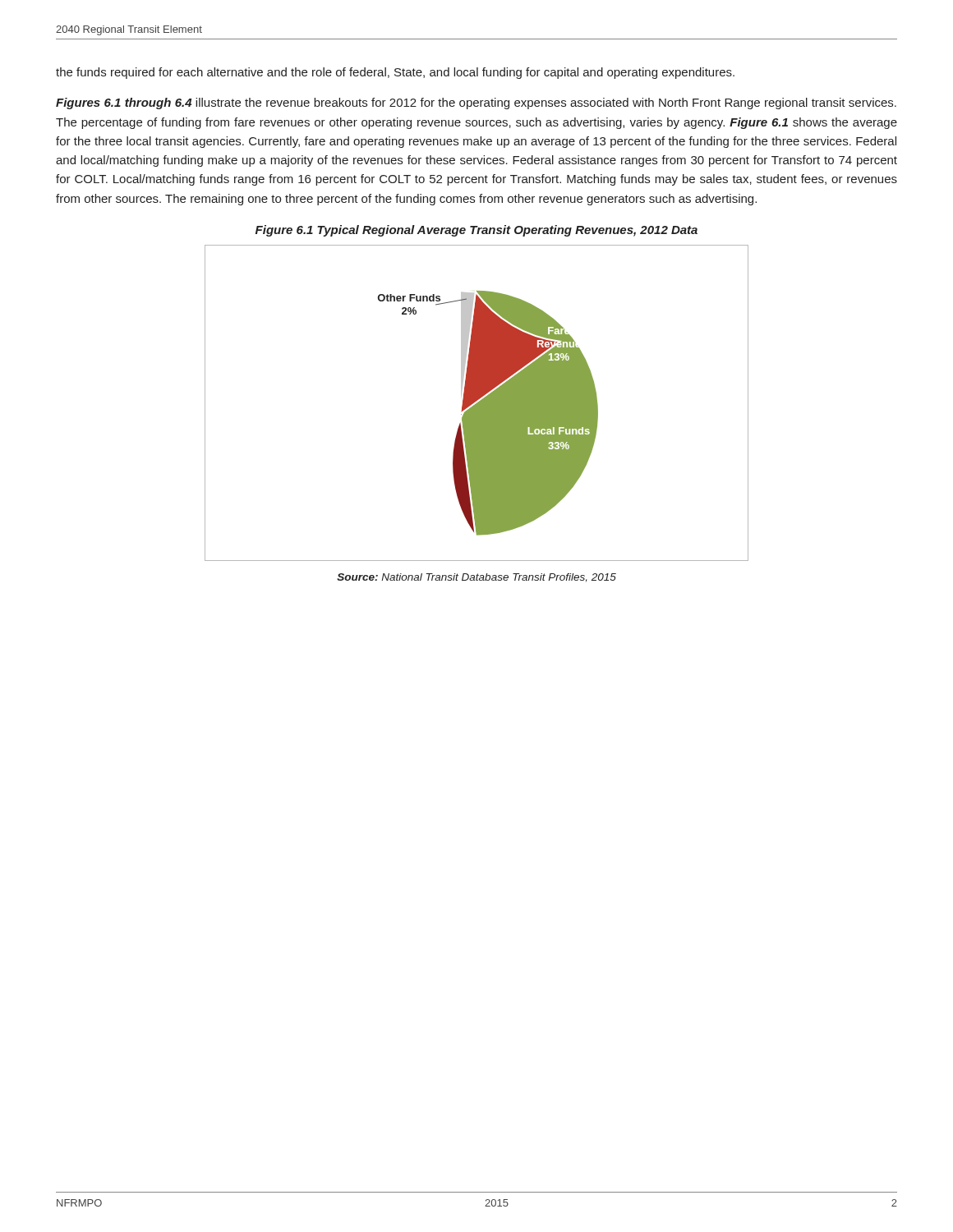Find the block on this page that starts "the funds required for each"
Viewport: 953px width, 1232px height.
point(396,72)
